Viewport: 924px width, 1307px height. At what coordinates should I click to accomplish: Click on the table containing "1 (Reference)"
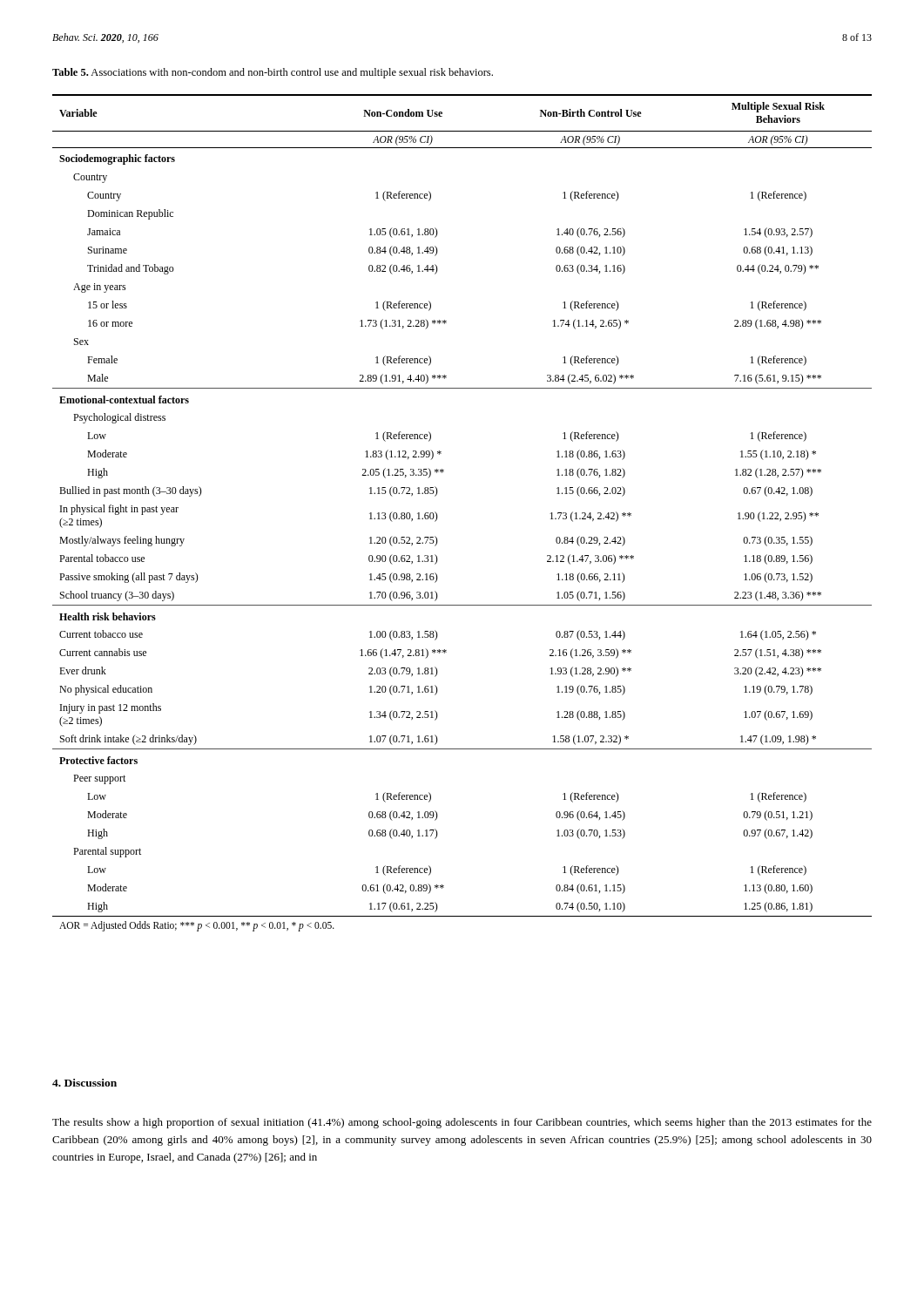(x=462, y=514)
